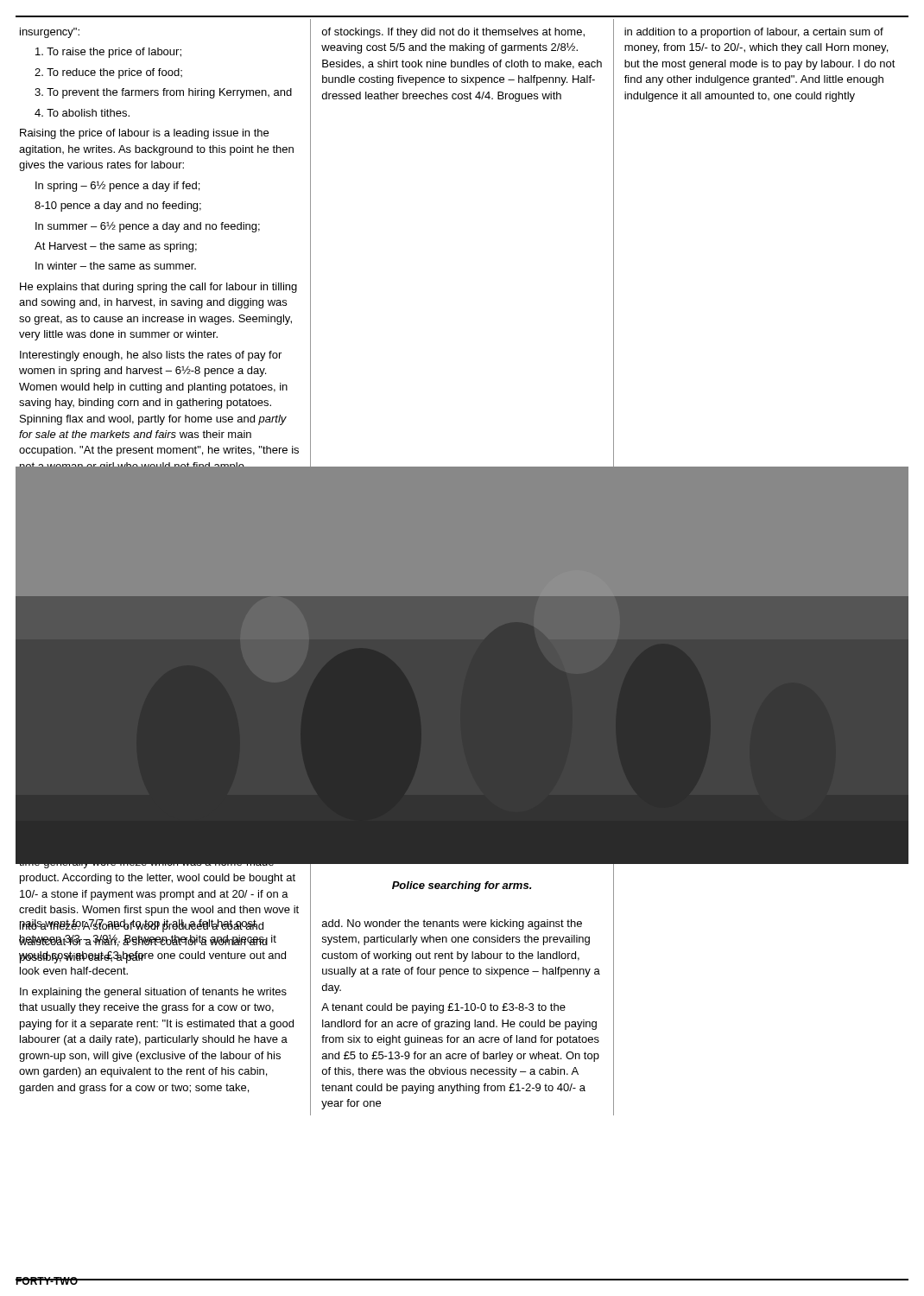Navigate to the text block starting "nails went for 7/7 and, to top"
This screenshot has width=924, height=1296.
(159, 1006)
